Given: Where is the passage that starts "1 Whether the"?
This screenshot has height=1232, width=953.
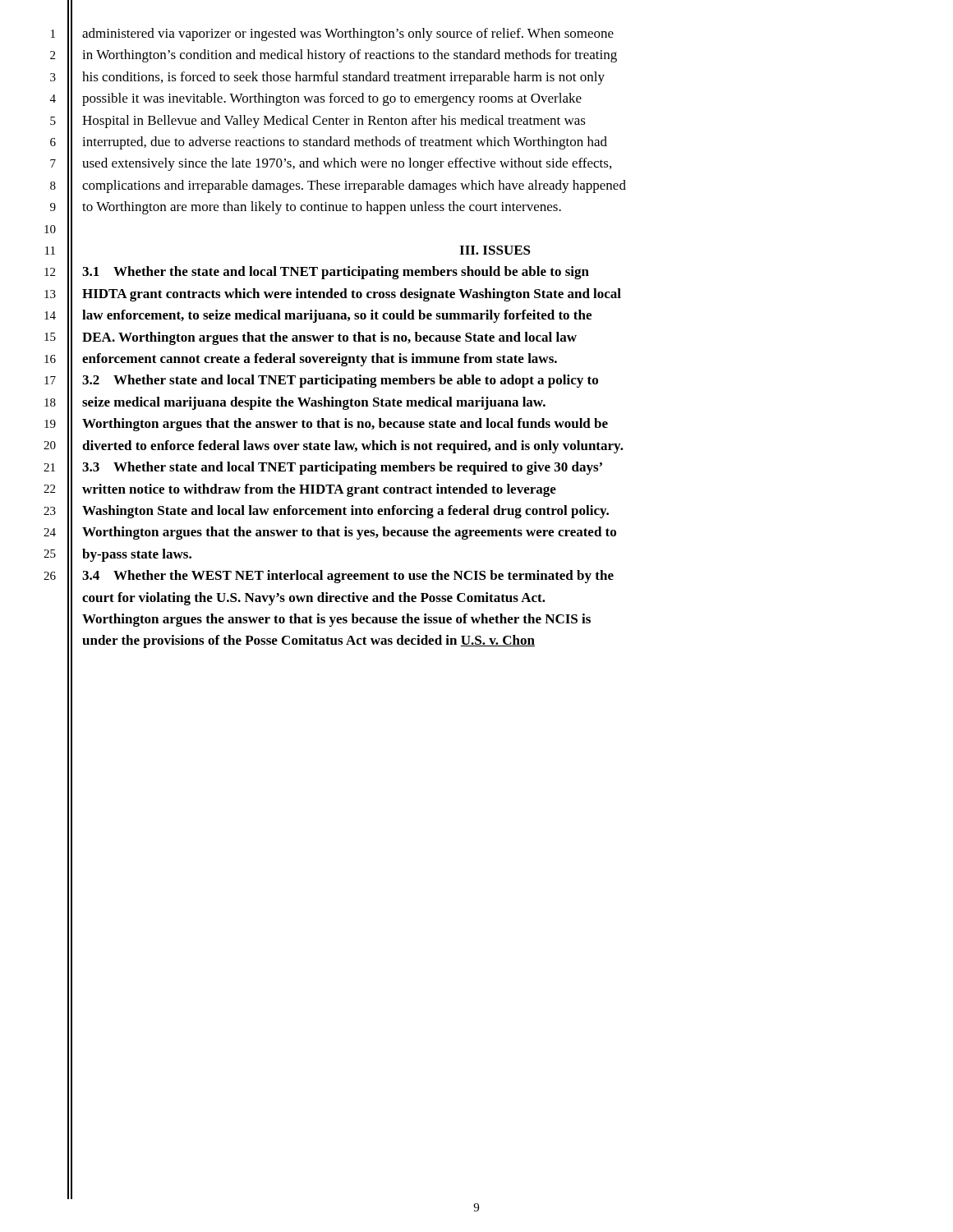Looking at the screenshot, I should coord(495,316).
